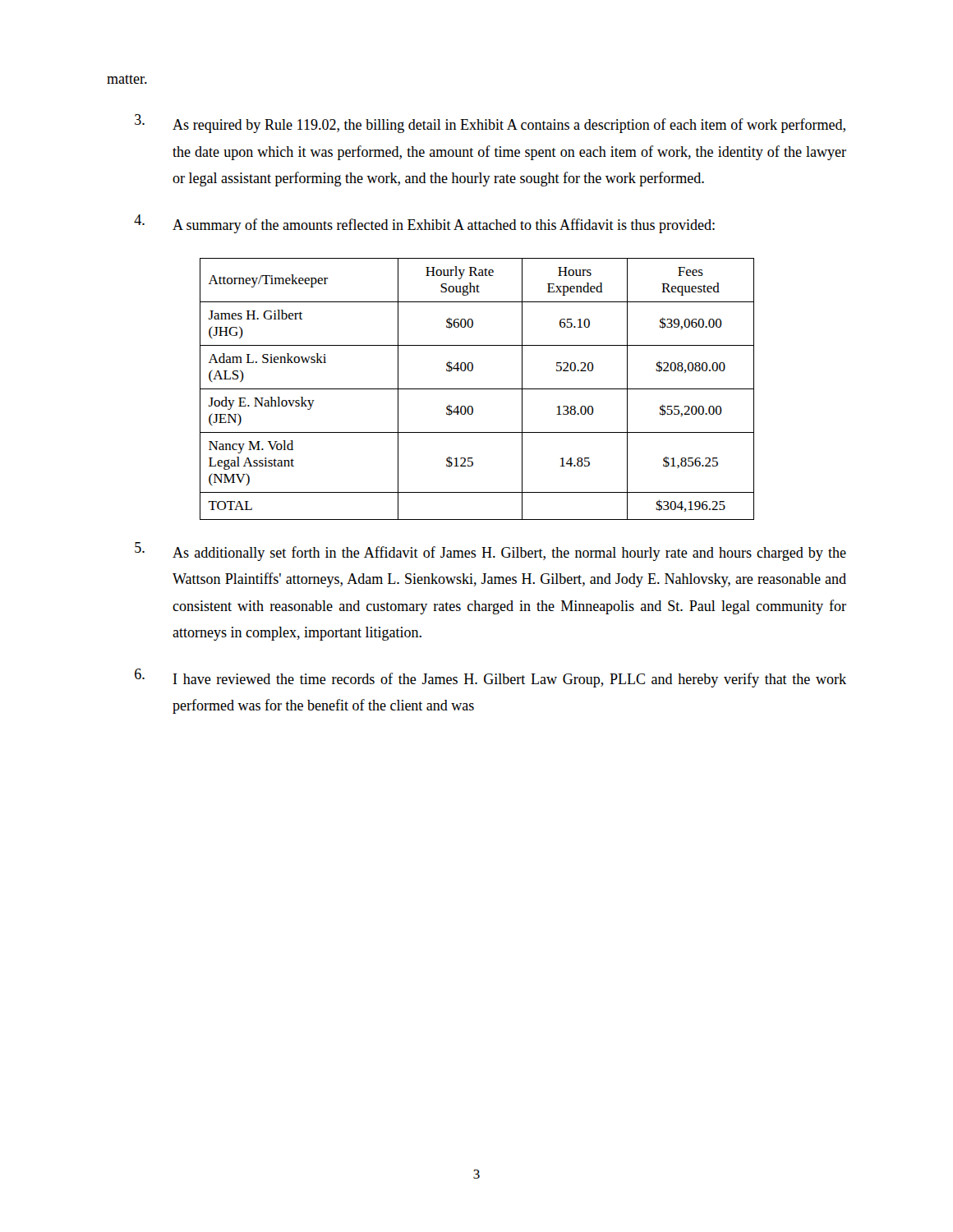Find the text block that says "As required by Rule 119.02, the billing"

(x=476, y=152)
